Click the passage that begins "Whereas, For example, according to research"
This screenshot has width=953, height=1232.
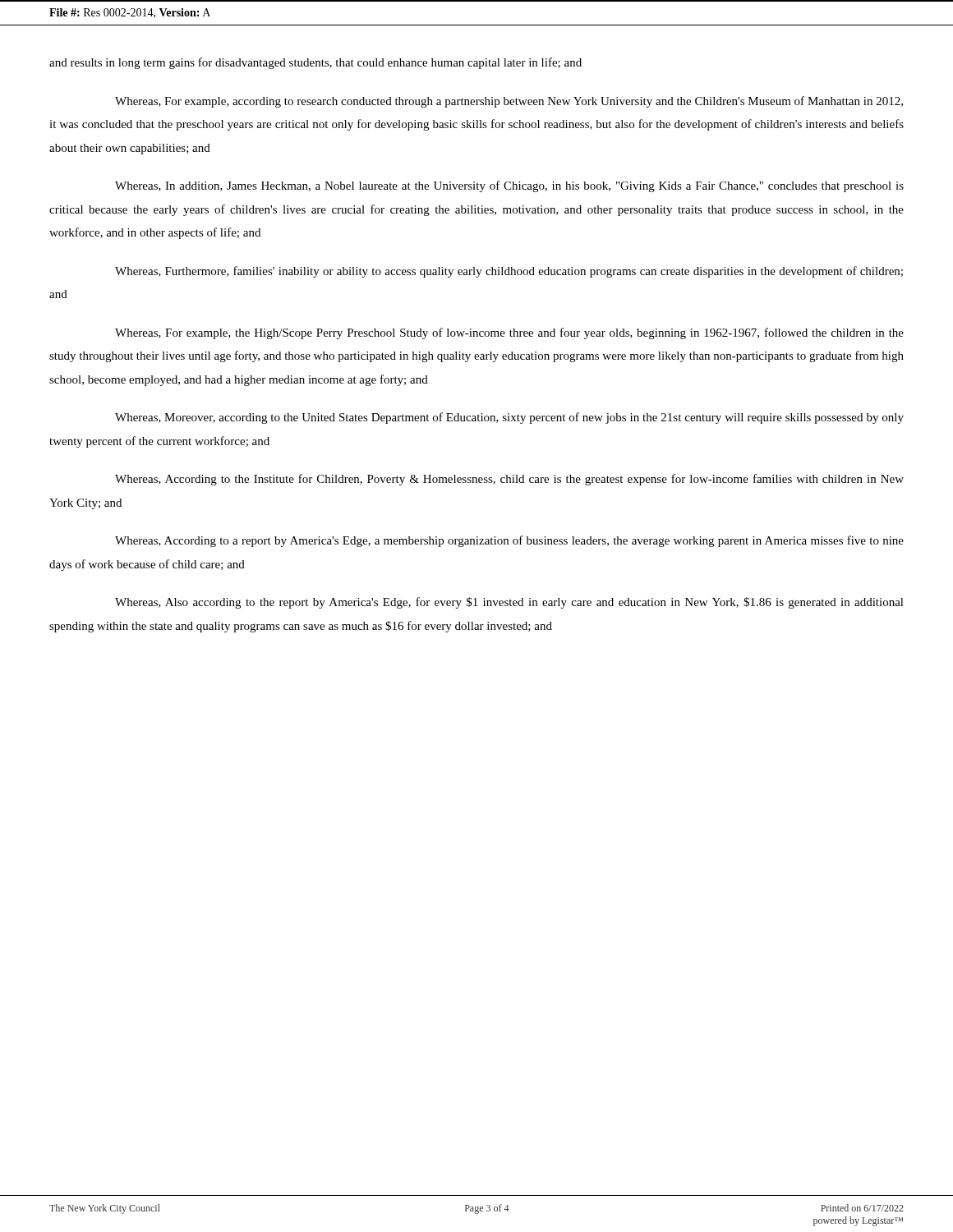(476, 124)
